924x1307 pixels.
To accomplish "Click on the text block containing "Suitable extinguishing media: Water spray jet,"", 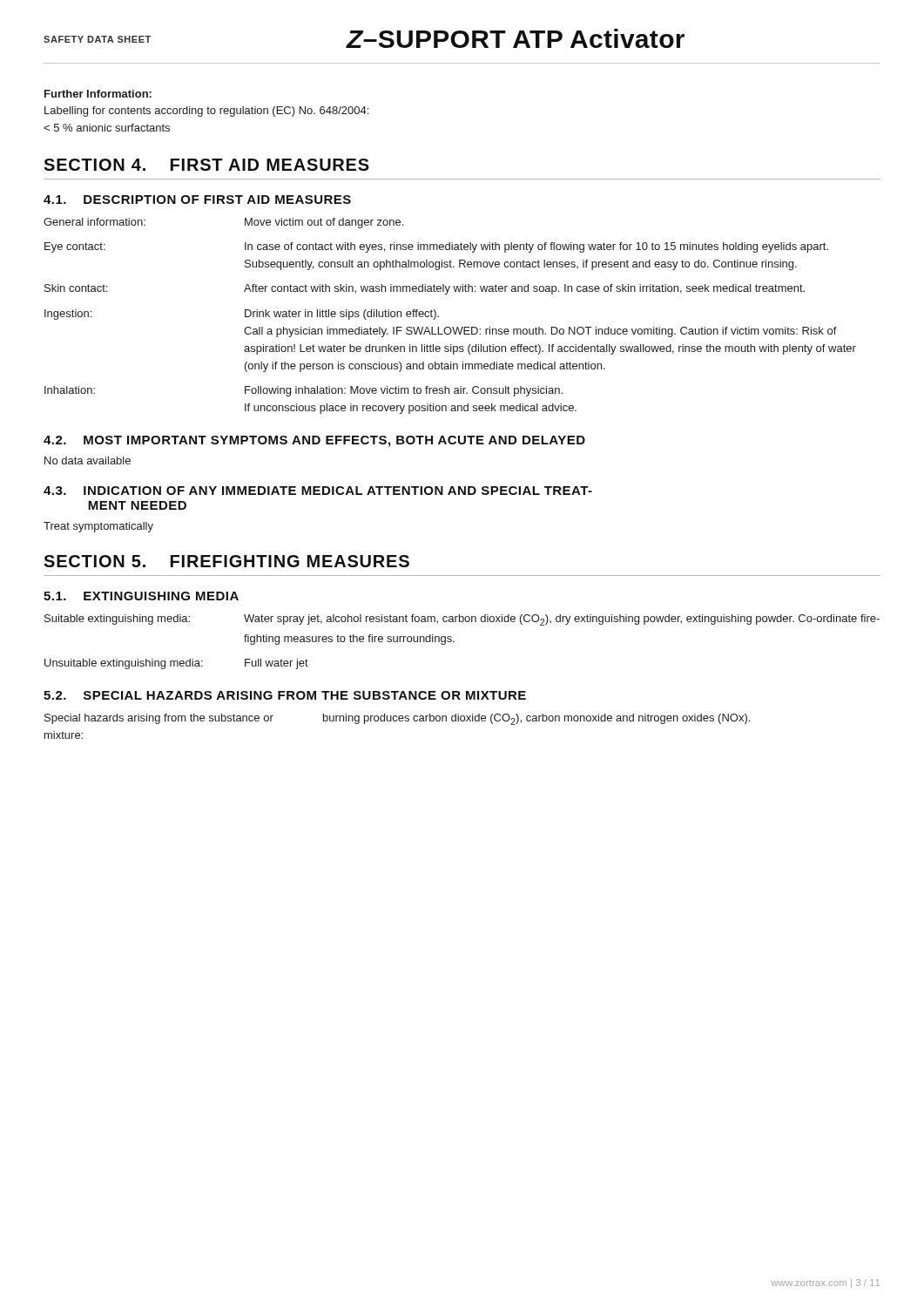I will click(462, 629).
